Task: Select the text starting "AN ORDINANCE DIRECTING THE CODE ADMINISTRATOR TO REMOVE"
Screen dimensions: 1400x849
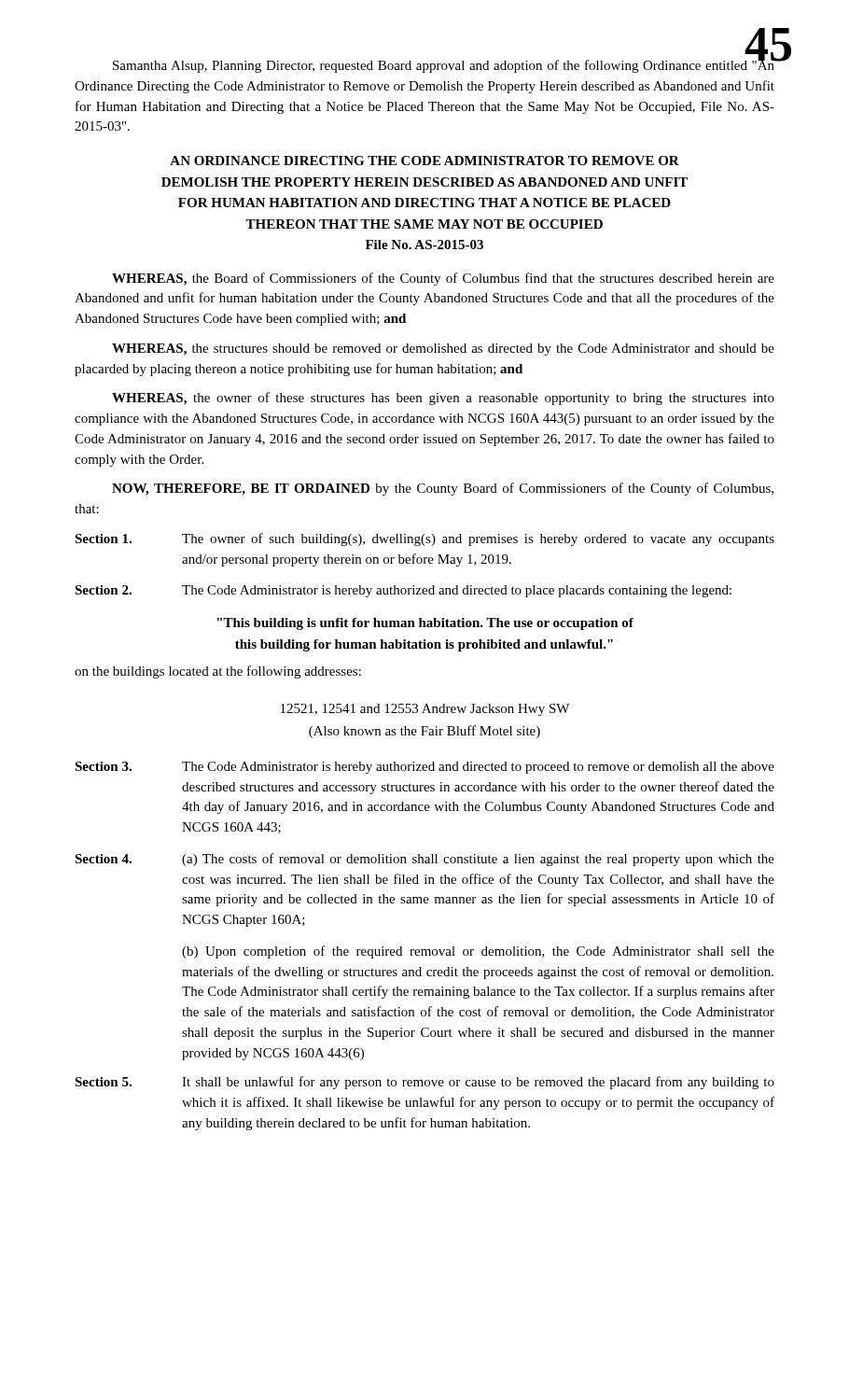Action: (x=424, y=203)
